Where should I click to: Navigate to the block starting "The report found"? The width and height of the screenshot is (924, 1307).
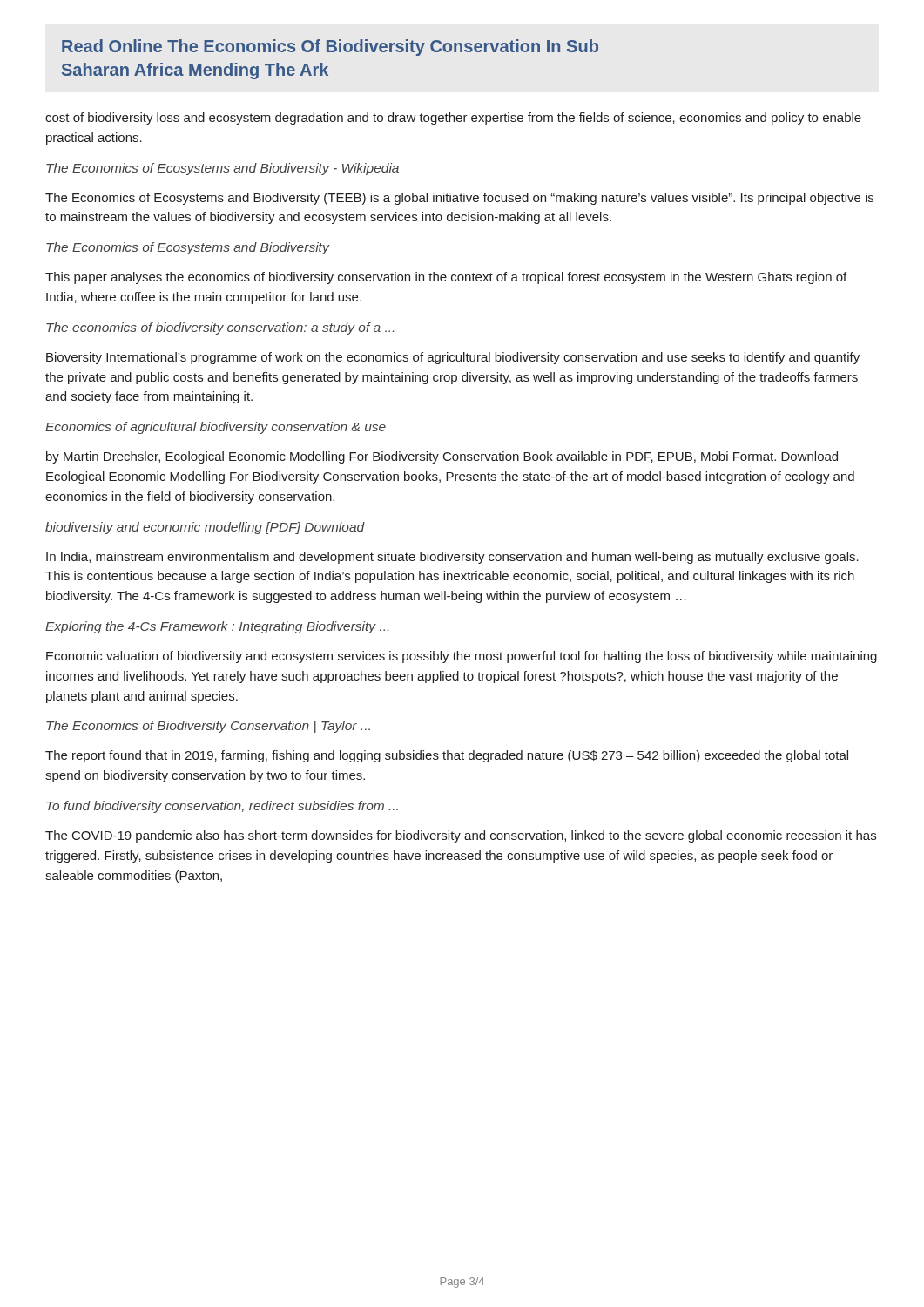tap(447, 765)
